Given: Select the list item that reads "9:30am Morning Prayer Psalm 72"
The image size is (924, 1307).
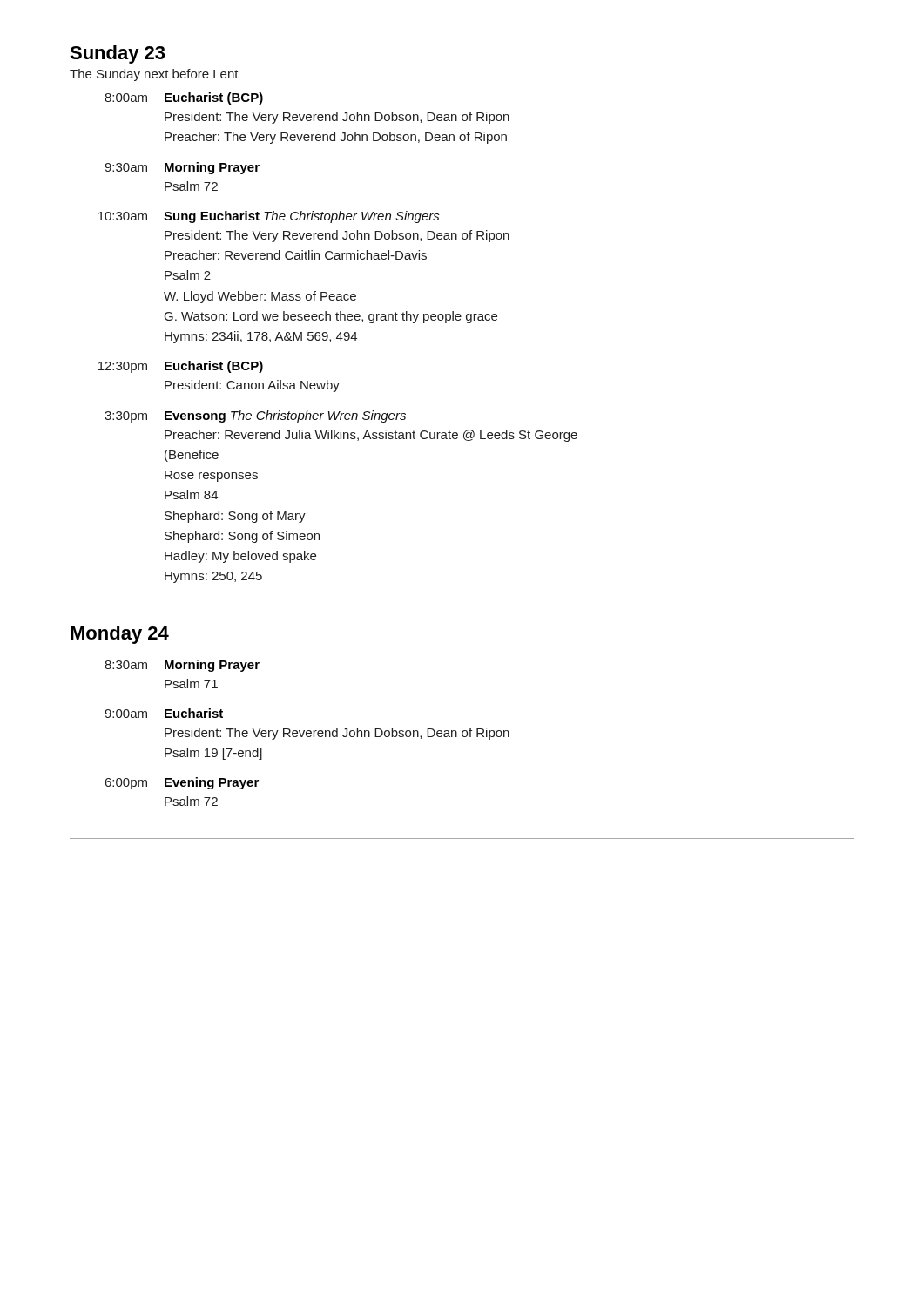Looking at the screenshot, I should click(182, 168).
